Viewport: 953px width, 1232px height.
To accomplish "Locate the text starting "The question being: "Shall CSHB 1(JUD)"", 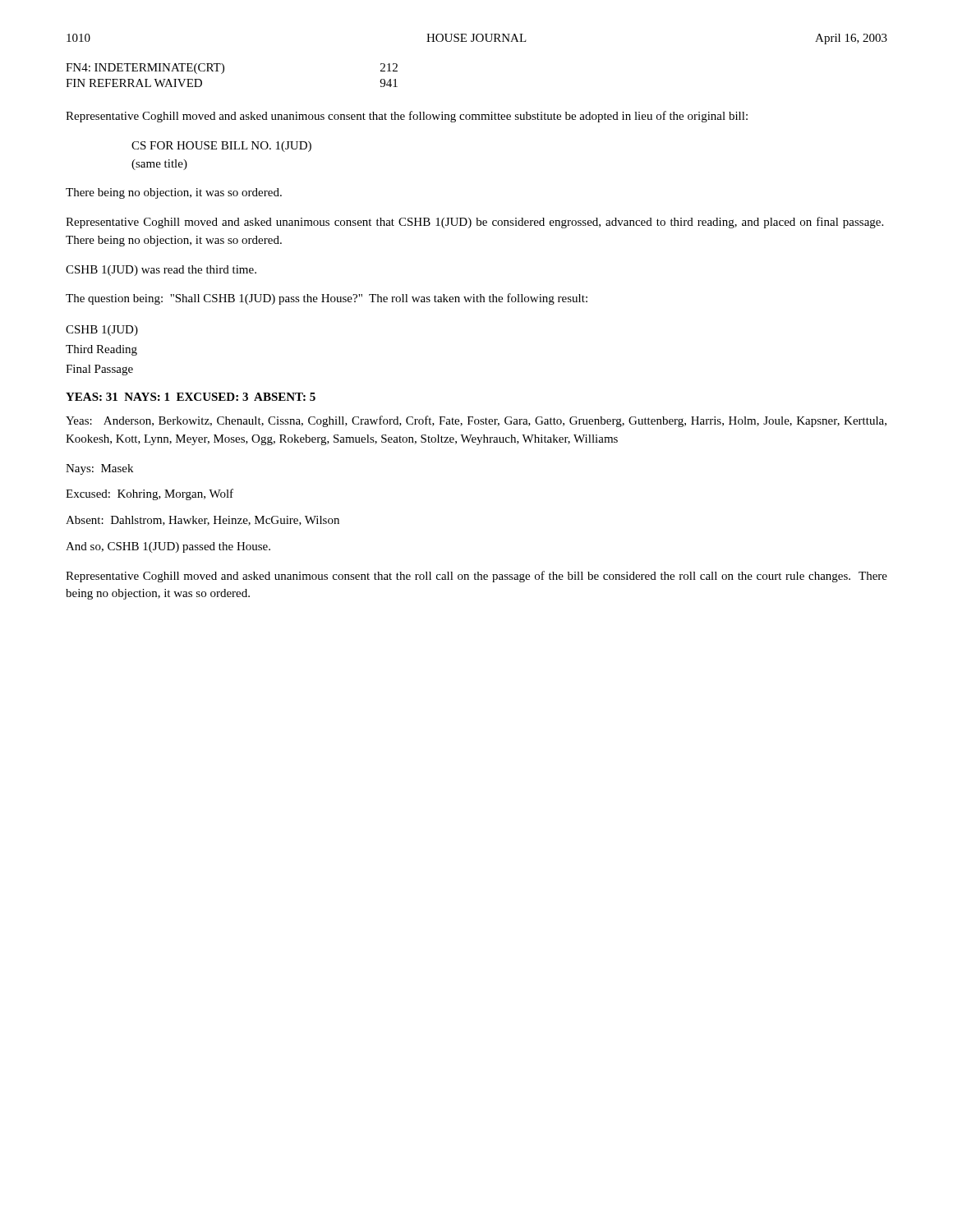I will [327, 298].
